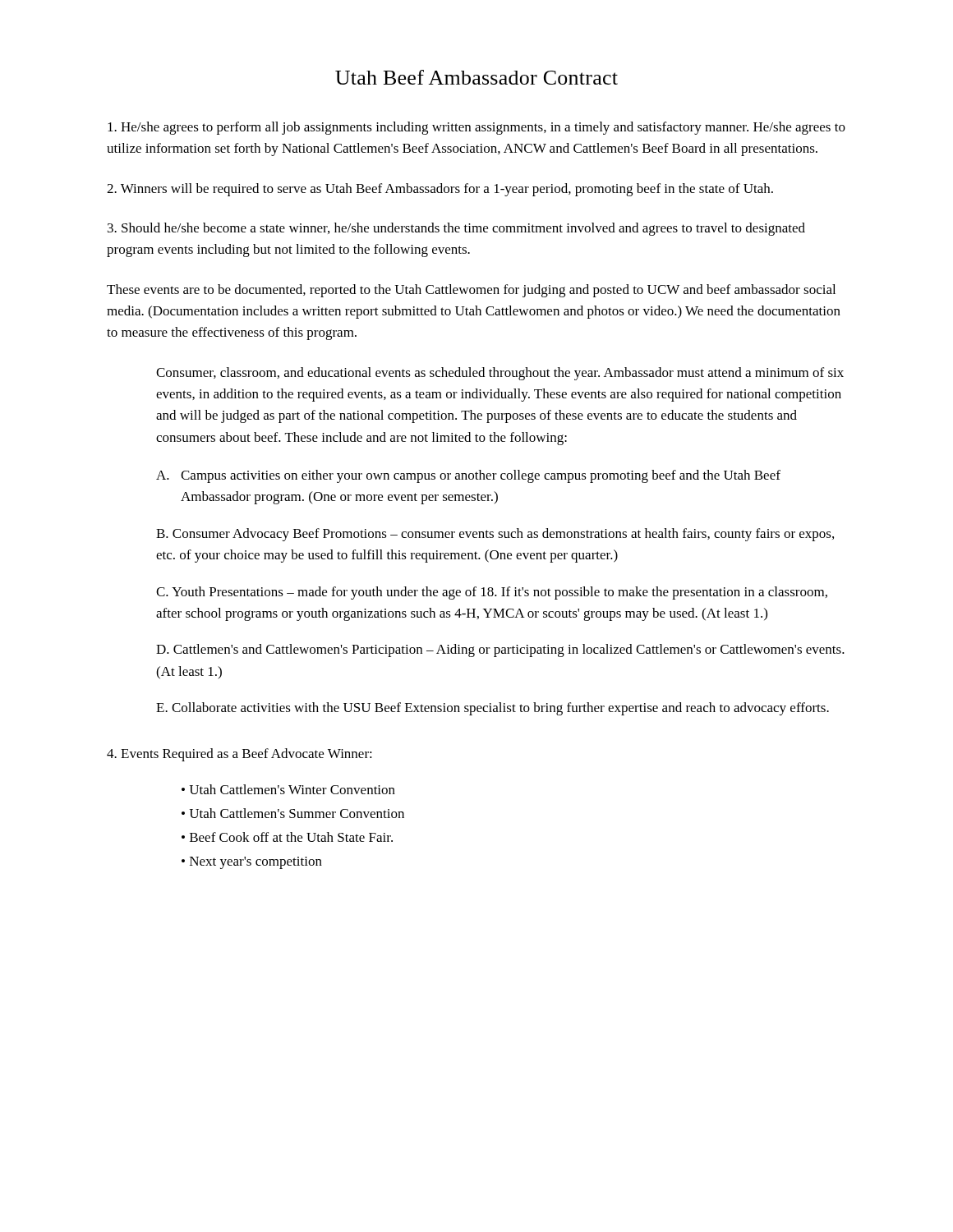Locate the title

[476, 78]
